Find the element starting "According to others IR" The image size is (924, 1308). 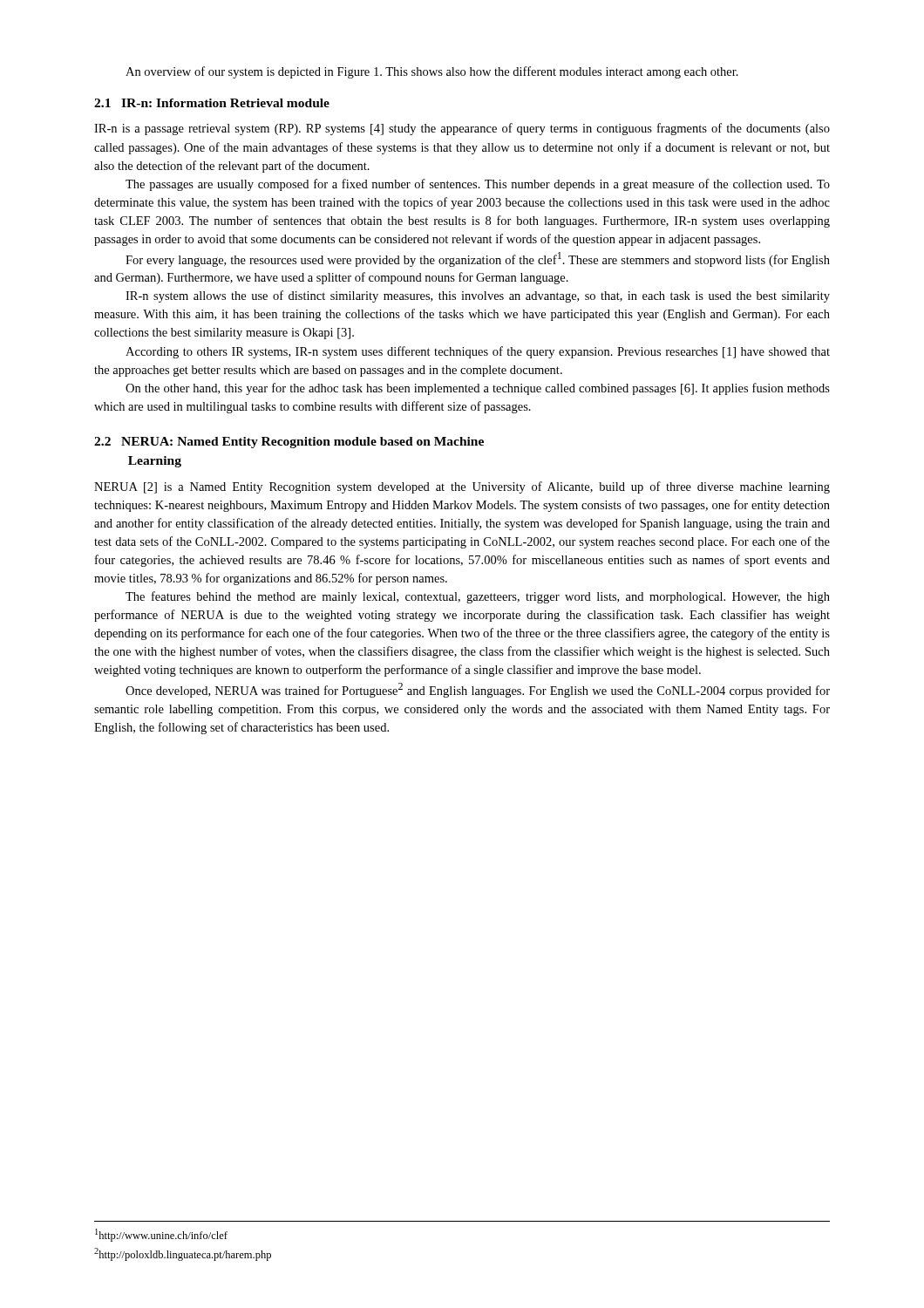pyautogui.click(x=462, y=360)
